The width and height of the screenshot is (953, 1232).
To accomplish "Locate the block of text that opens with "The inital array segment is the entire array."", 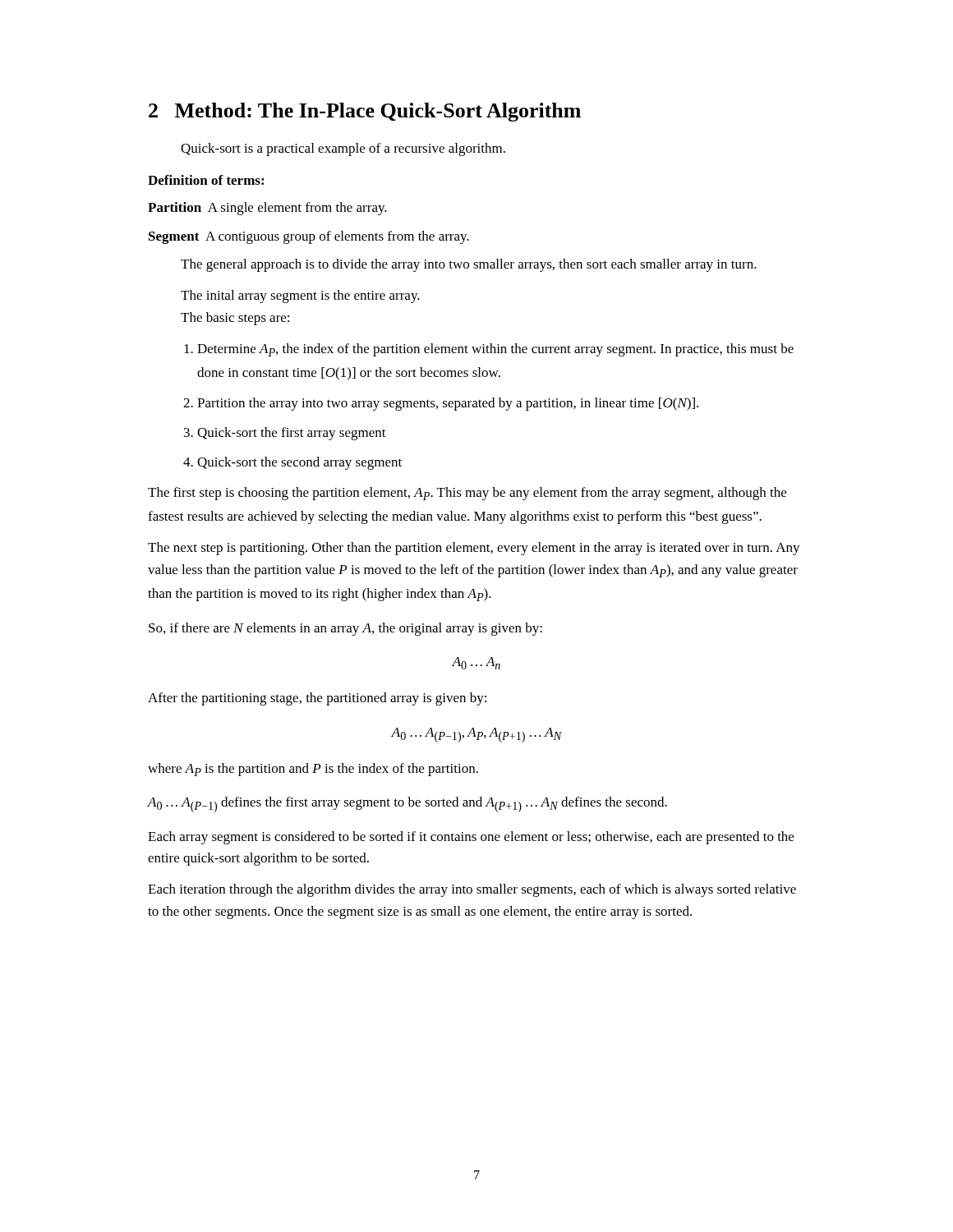I will 301,306.
